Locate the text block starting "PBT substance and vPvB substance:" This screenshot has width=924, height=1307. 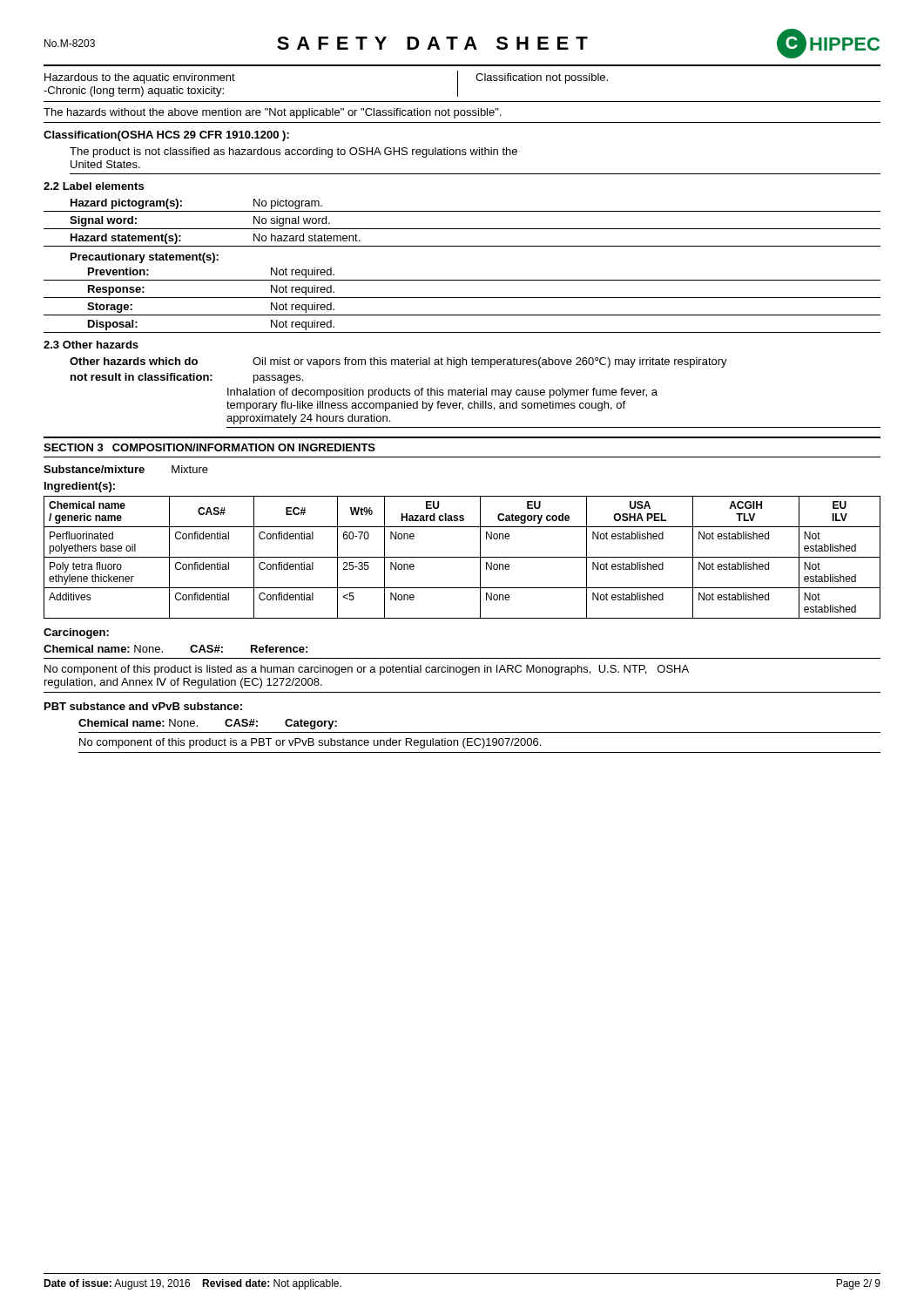pos(143,706)
